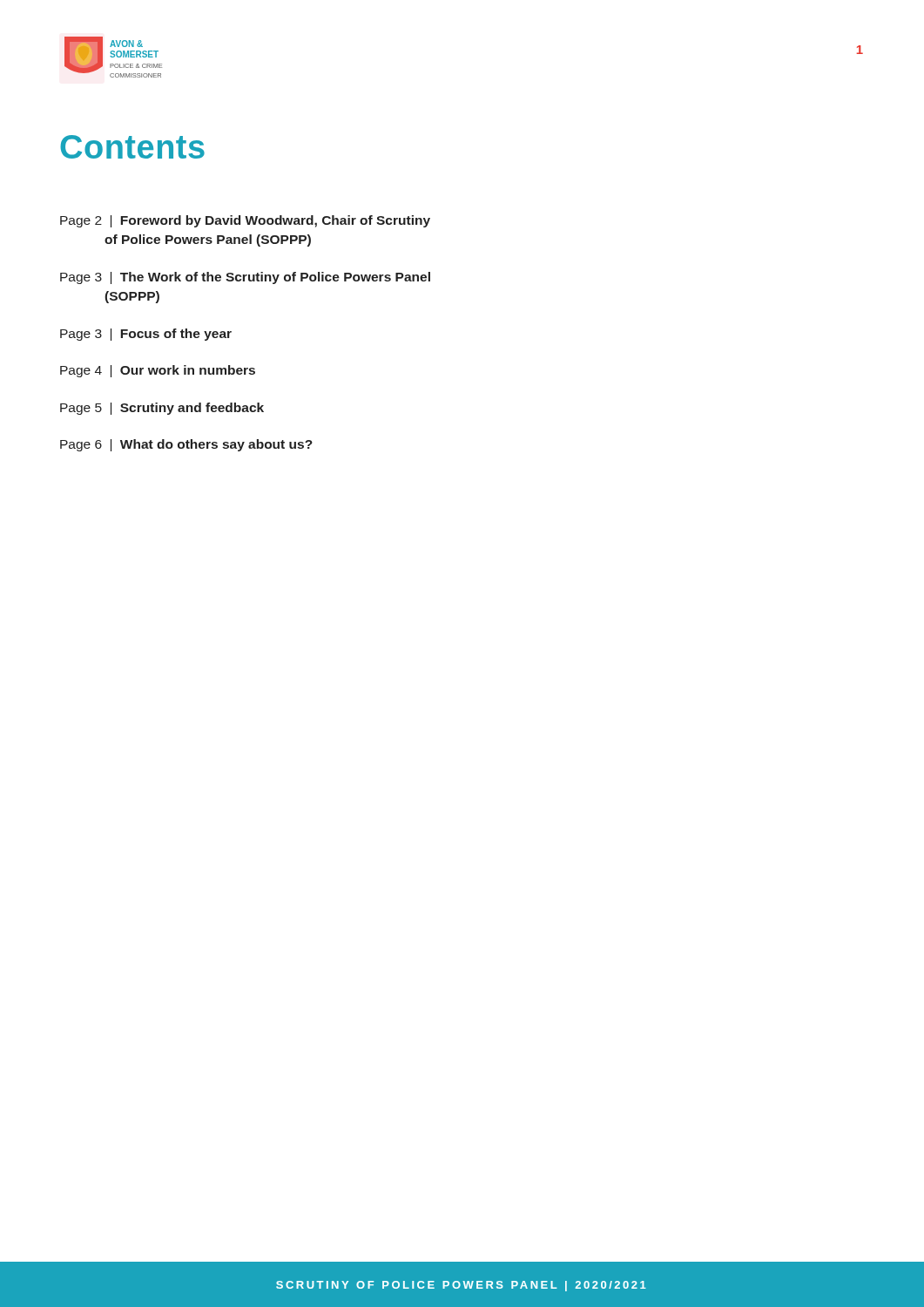Locate the list item containing "Page 2 | Foreword"
Image resolution: width=924 pixels, height=1307 pixels.
(x=364, y=231)
